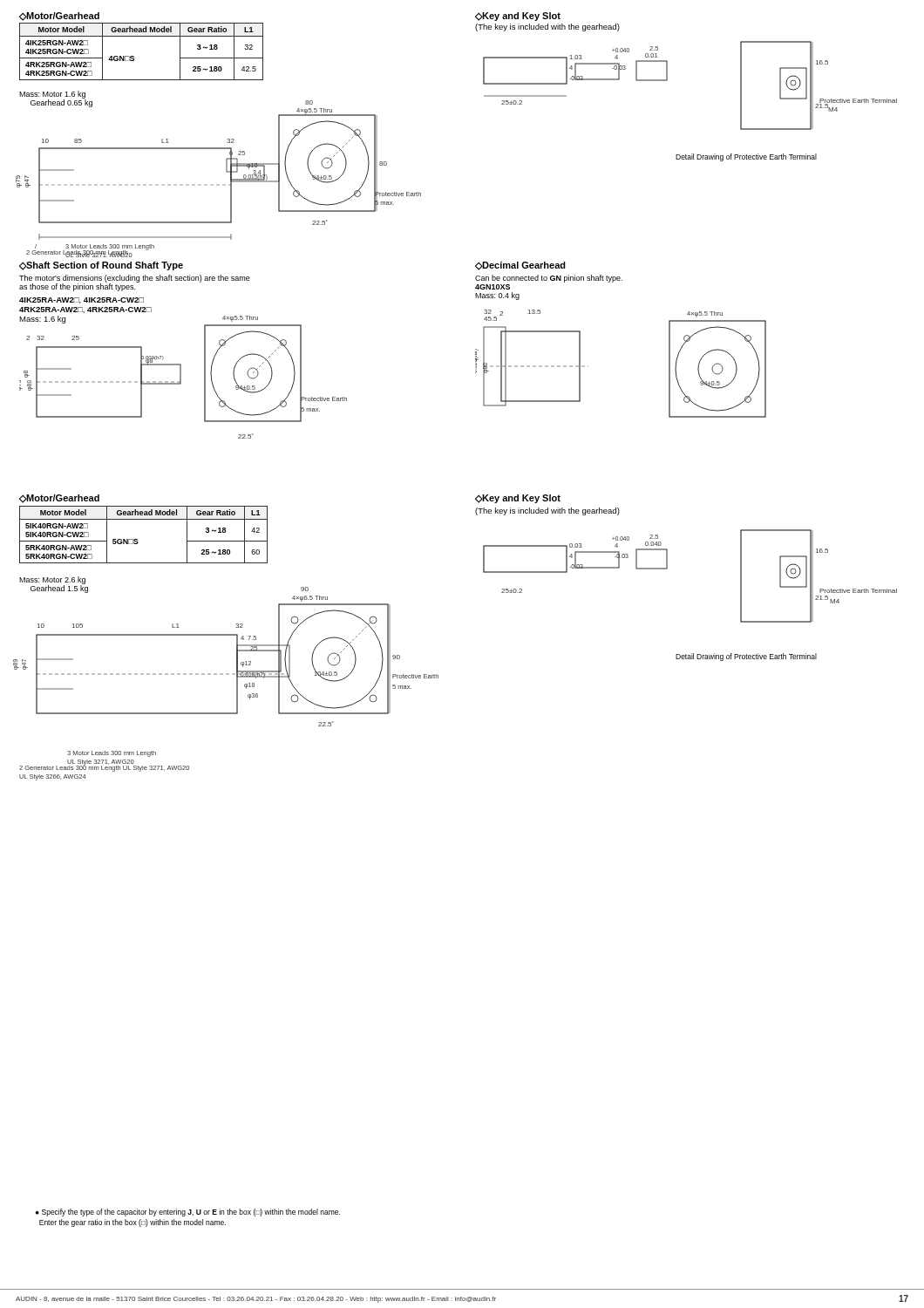Where is the section header that starts "◇Shaft Section of Round"?
The image size is (924, 1308).
pos(101,265)
